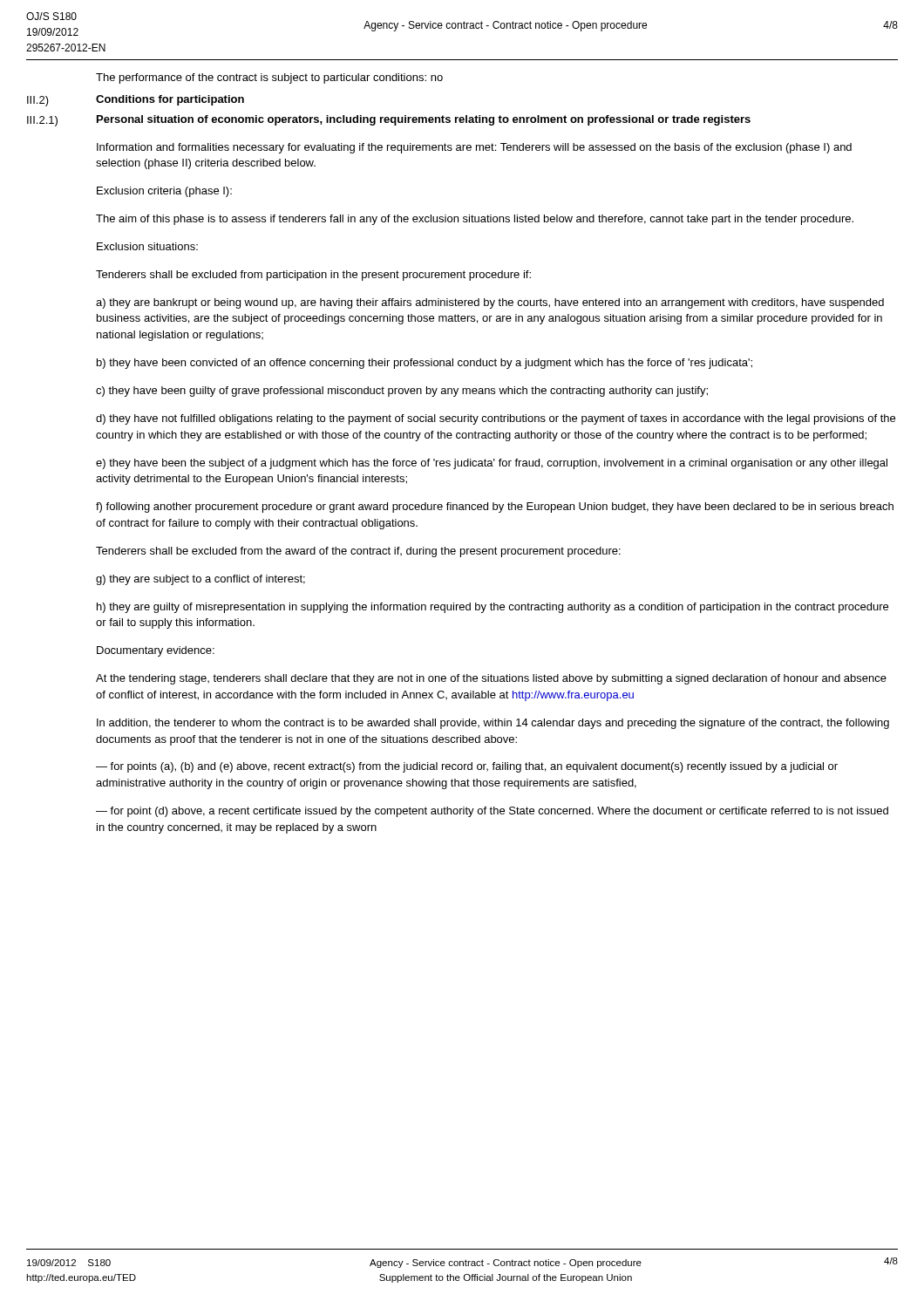The height and width of the screenshot is (1308, 924).
Task: Navigate to the passage starting "Personal situation of economic operators, including requirements"
Action: [x=423, y=119]
